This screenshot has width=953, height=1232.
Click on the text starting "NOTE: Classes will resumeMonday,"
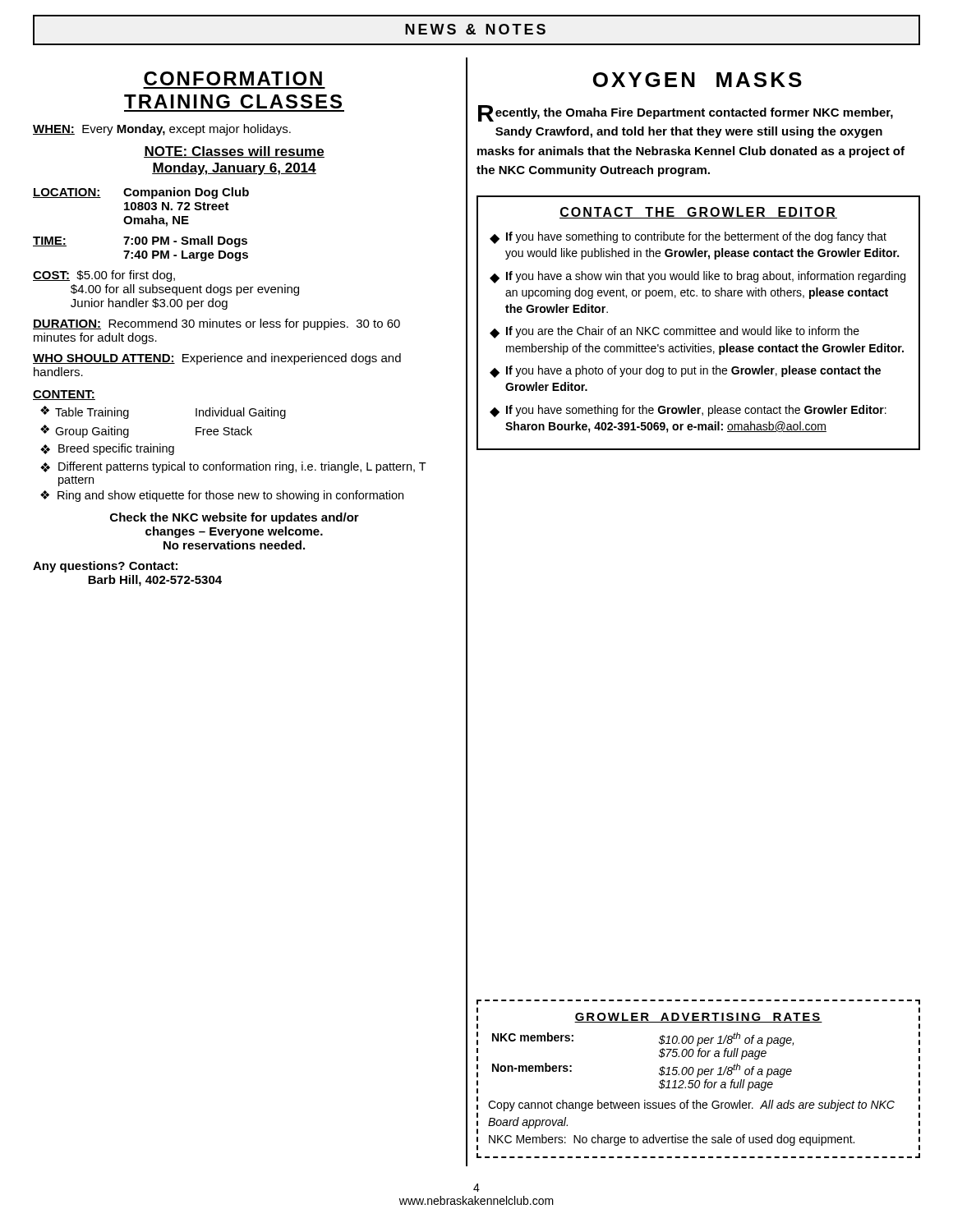coord(234,160)
